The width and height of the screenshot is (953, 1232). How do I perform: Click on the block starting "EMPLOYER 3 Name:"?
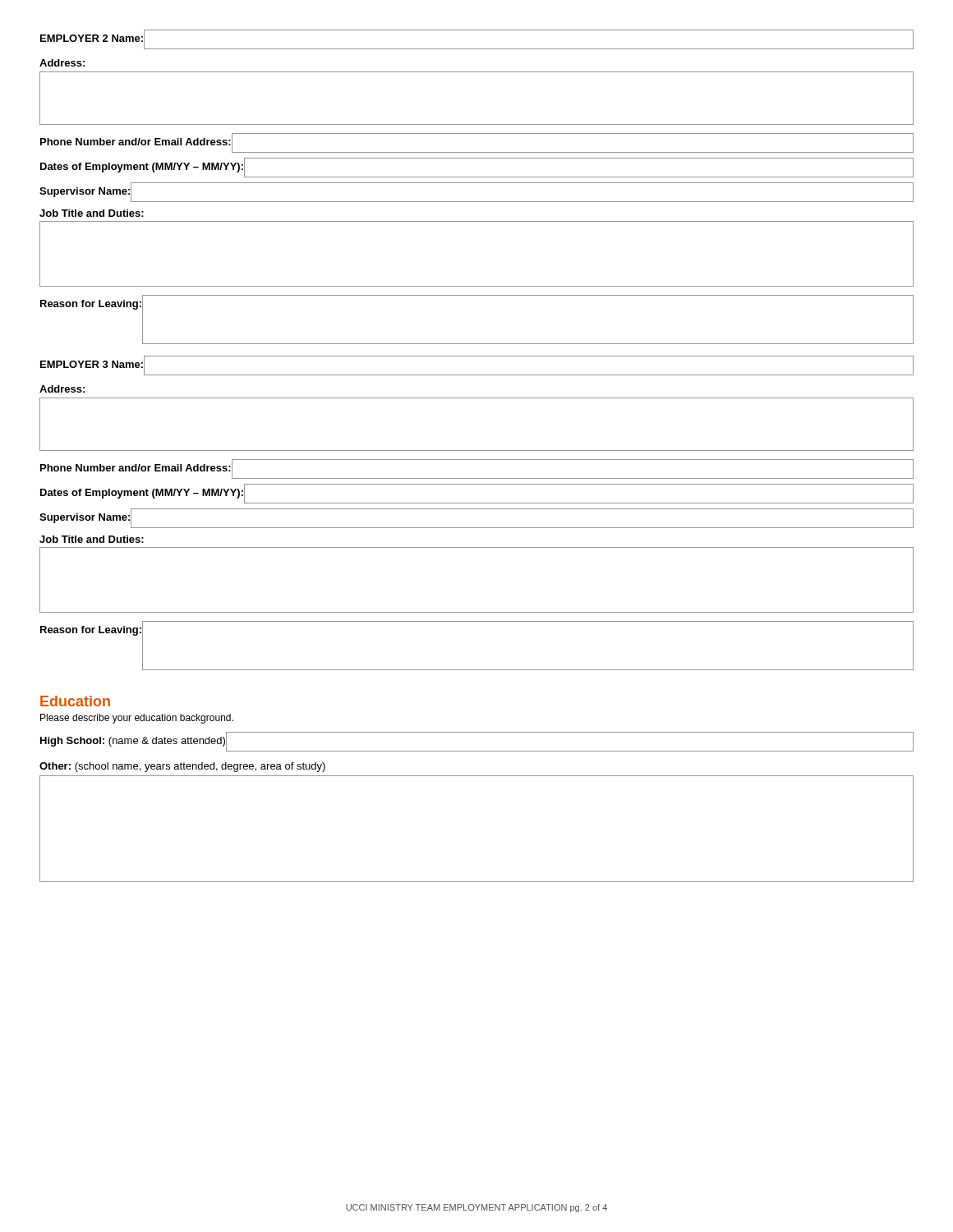476,366
